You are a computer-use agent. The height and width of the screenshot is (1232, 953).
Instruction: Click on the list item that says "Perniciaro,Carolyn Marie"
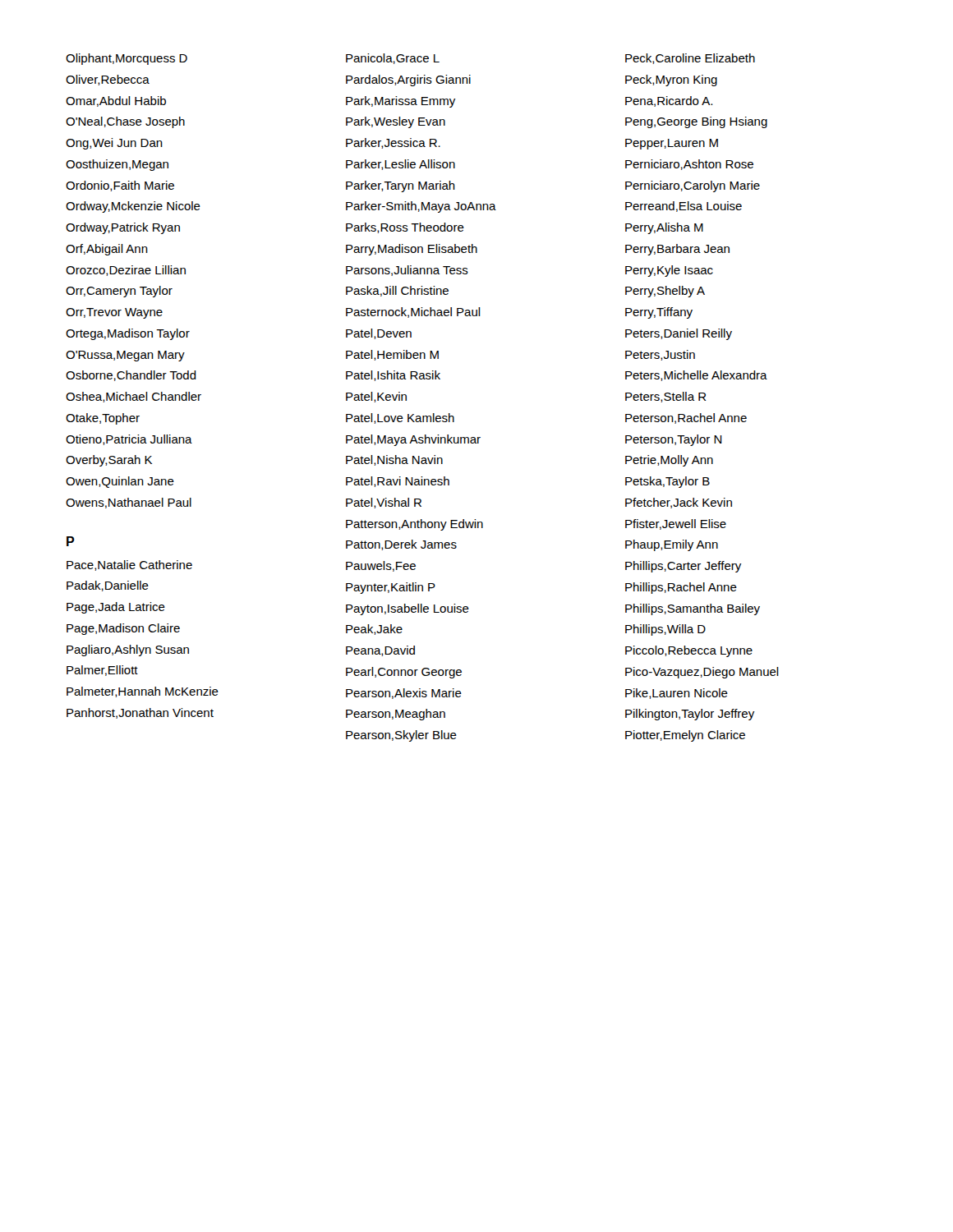point(692,185)
